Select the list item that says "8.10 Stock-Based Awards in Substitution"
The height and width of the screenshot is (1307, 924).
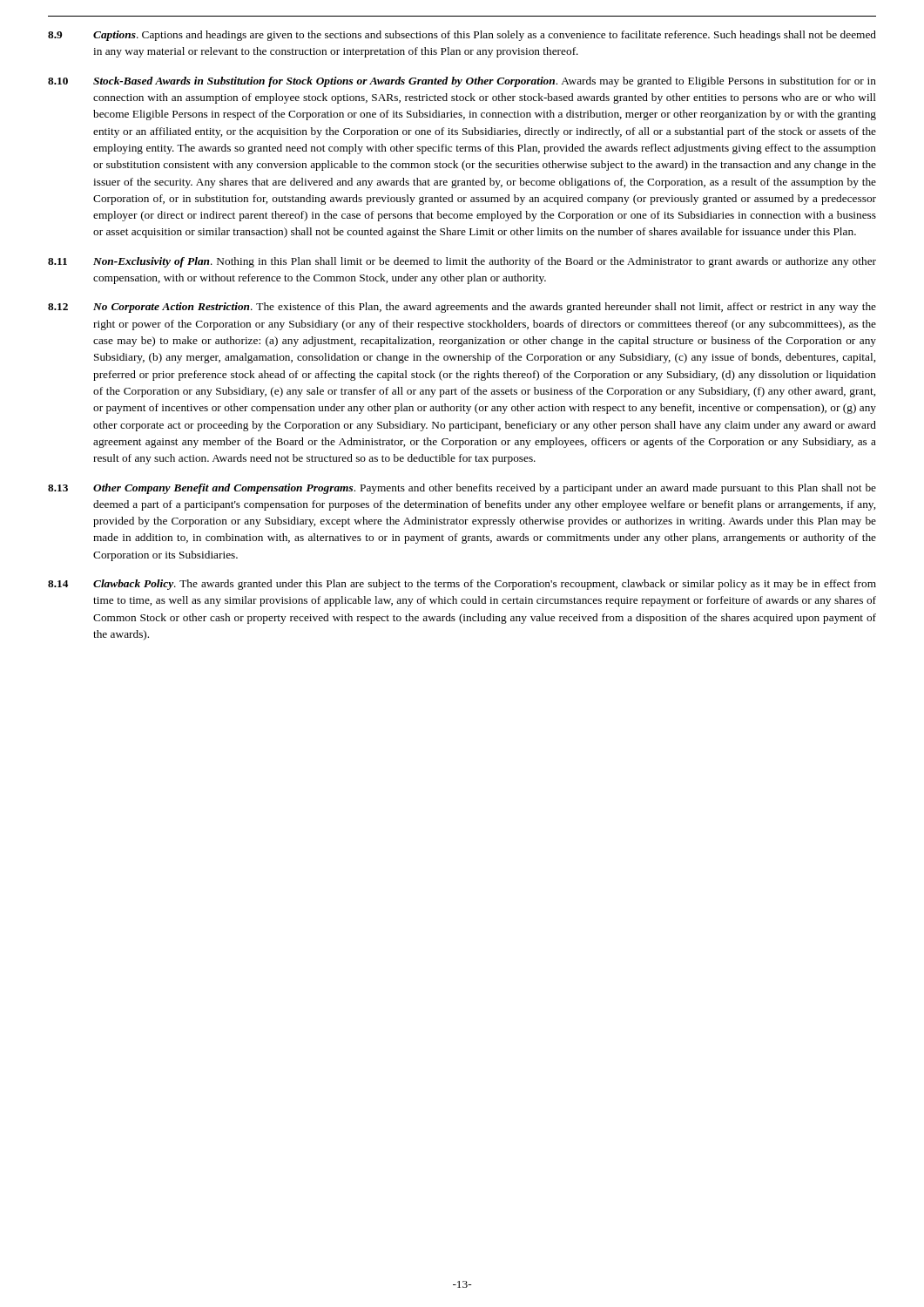pyautogui.click(x=462, y=156)
